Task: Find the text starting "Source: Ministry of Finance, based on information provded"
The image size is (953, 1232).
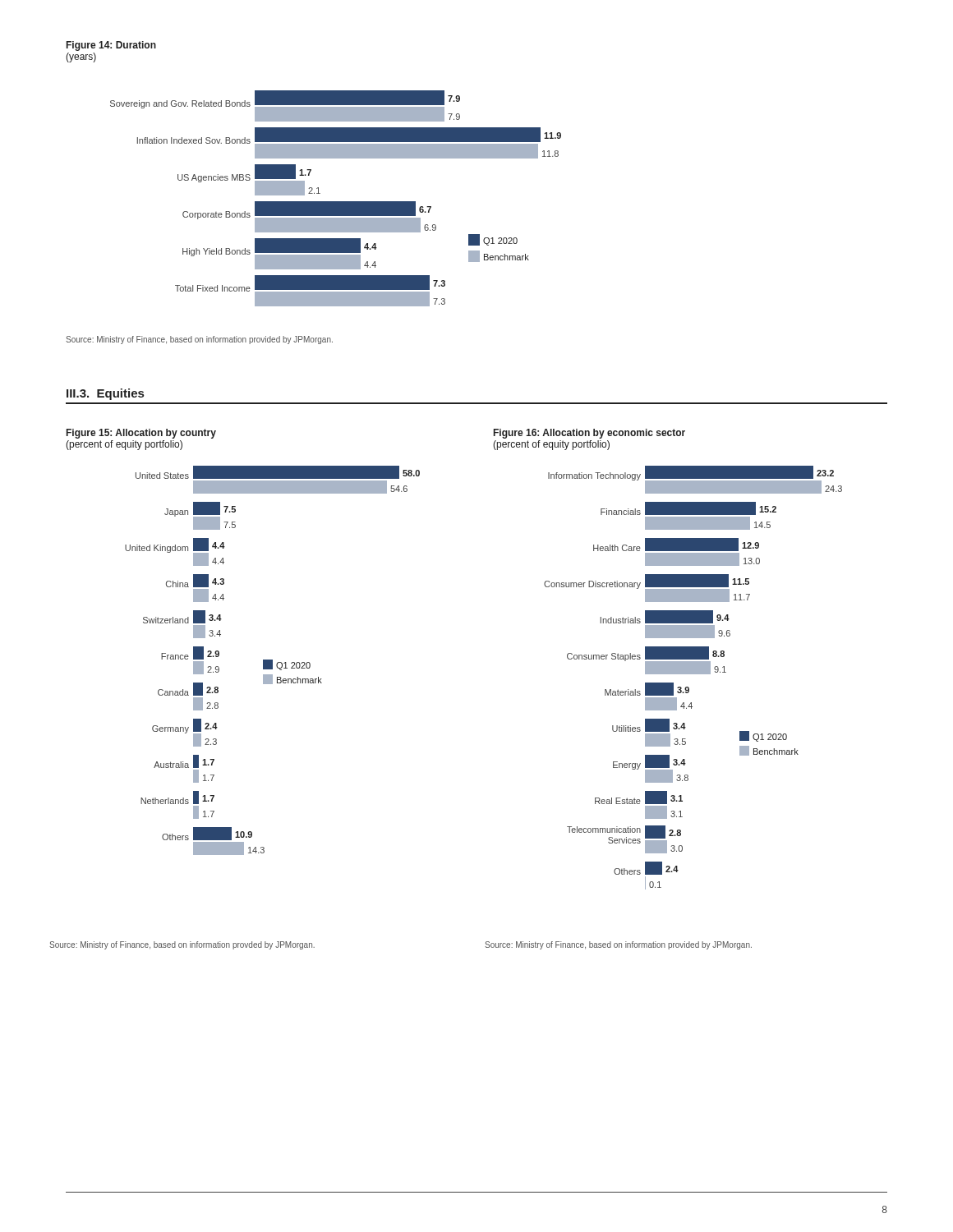Action: coord(182,945)
